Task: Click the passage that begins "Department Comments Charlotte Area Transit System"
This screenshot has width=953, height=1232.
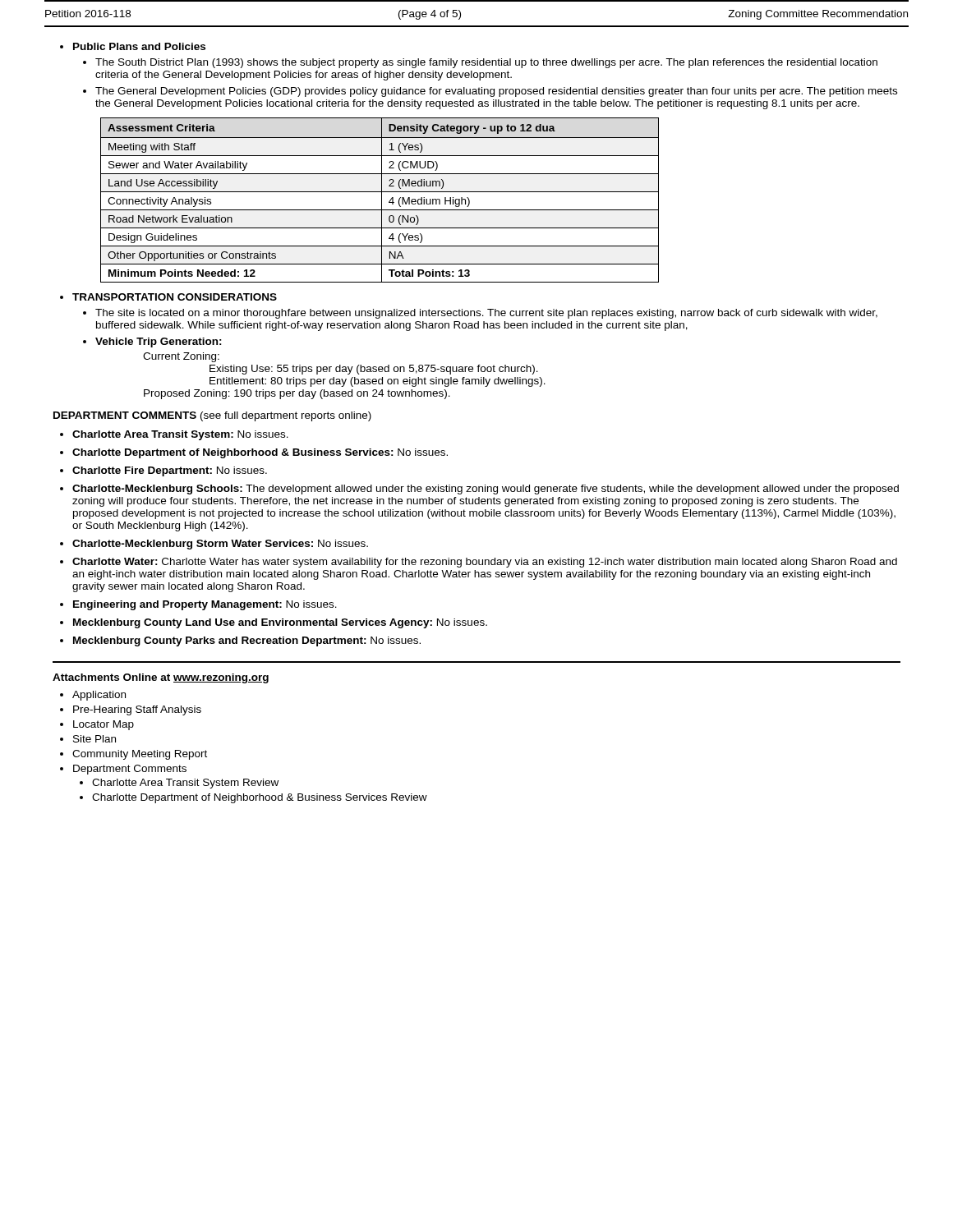Action: pyautogui.click(x=123, y=770)
